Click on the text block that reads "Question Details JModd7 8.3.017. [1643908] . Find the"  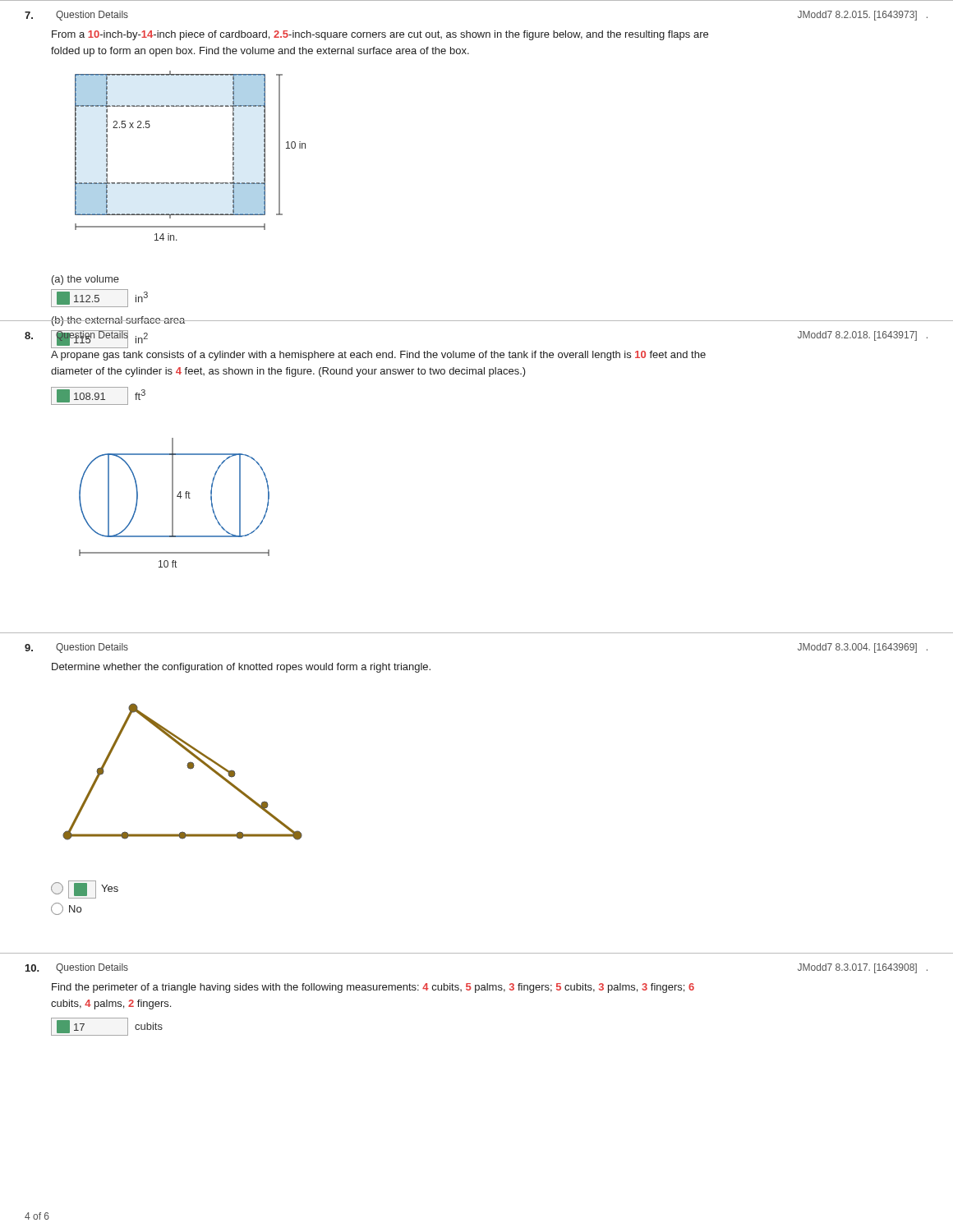[x=476, y=999]
